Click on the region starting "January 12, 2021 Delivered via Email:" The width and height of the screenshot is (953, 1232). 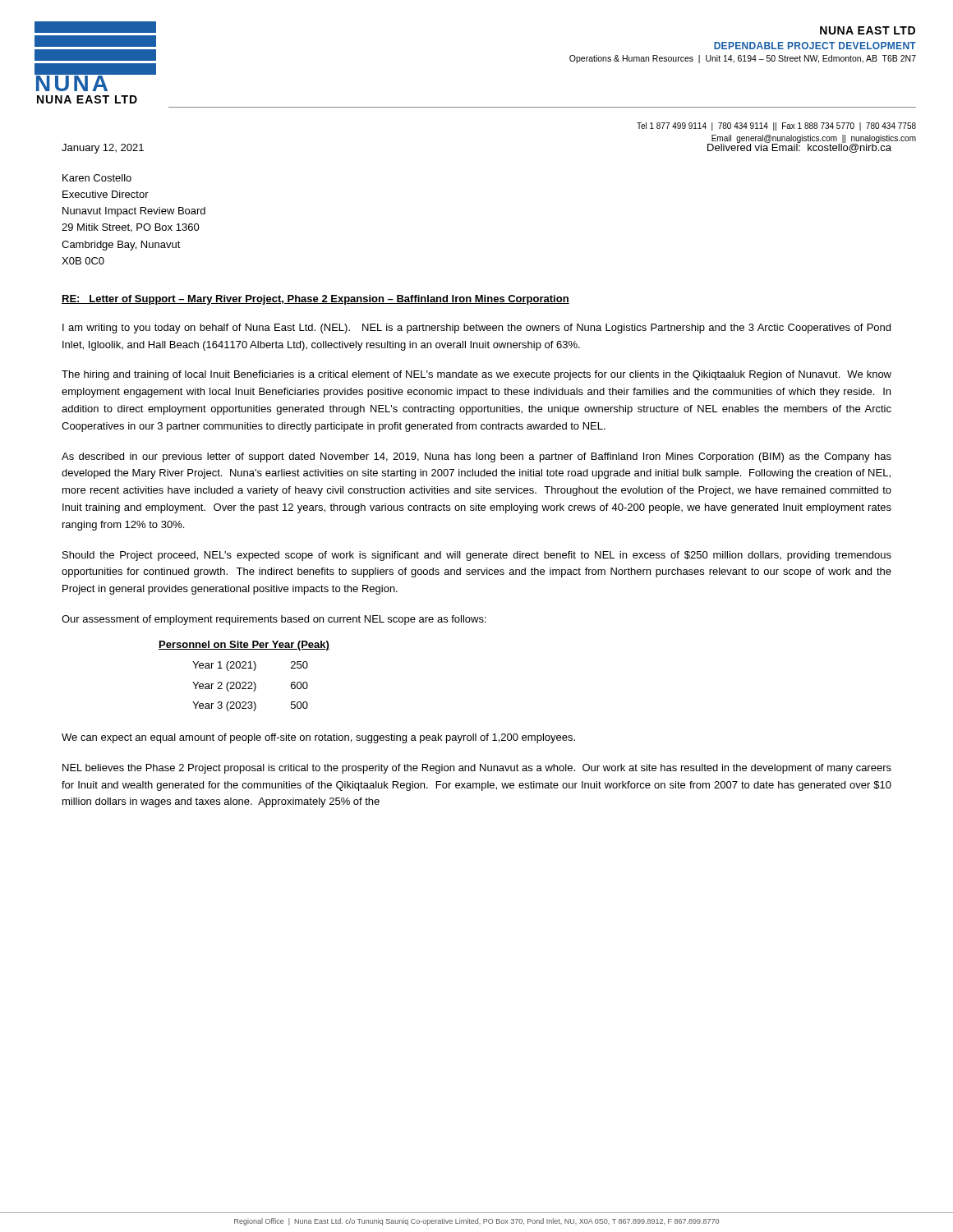pos(110,146)
